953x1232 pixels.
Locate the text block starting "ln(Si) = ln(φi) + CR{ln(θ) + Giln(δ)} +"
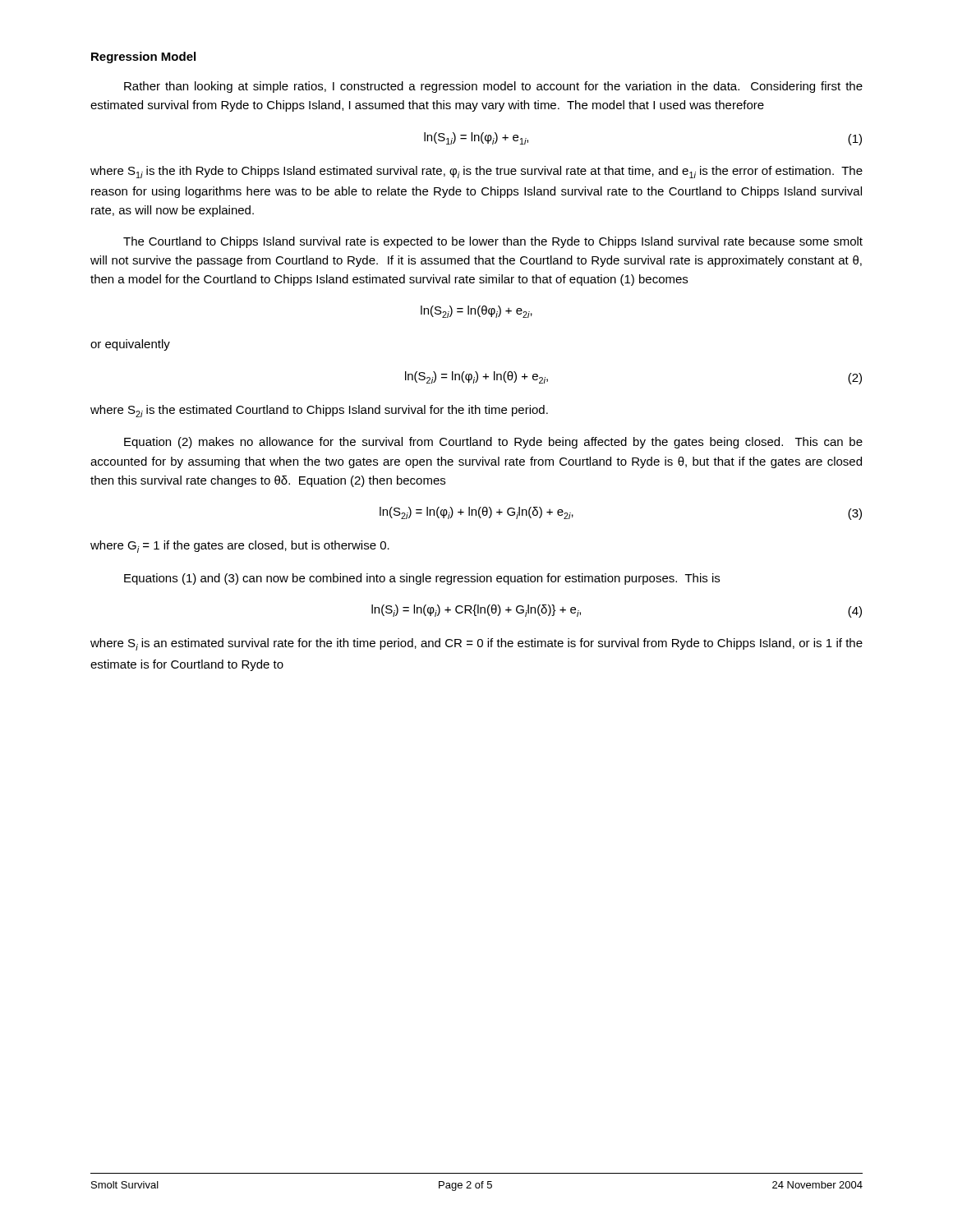click(478, 611)
